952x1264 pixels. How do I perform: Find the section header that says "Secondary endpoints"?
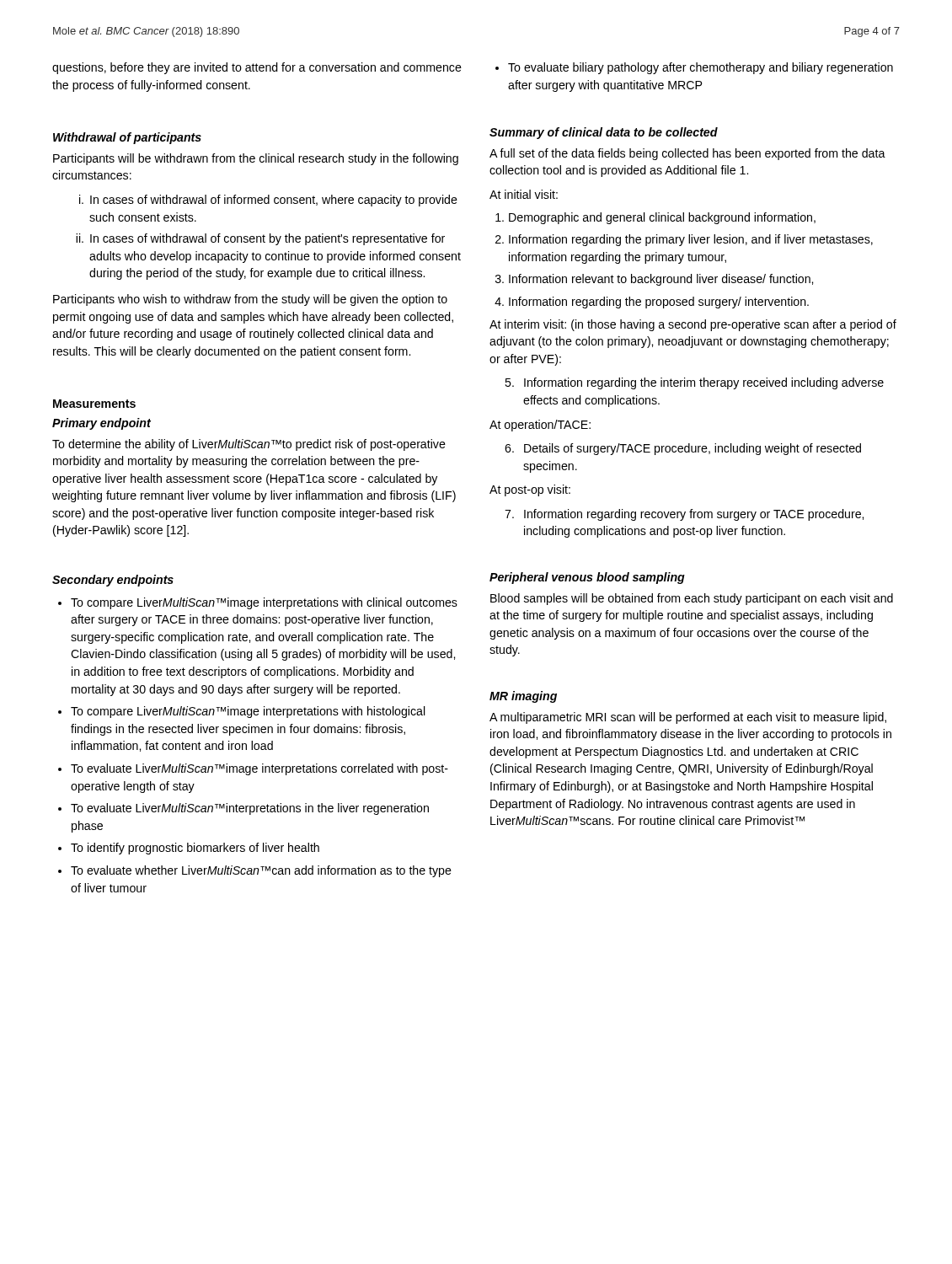[x=113, y=580]
